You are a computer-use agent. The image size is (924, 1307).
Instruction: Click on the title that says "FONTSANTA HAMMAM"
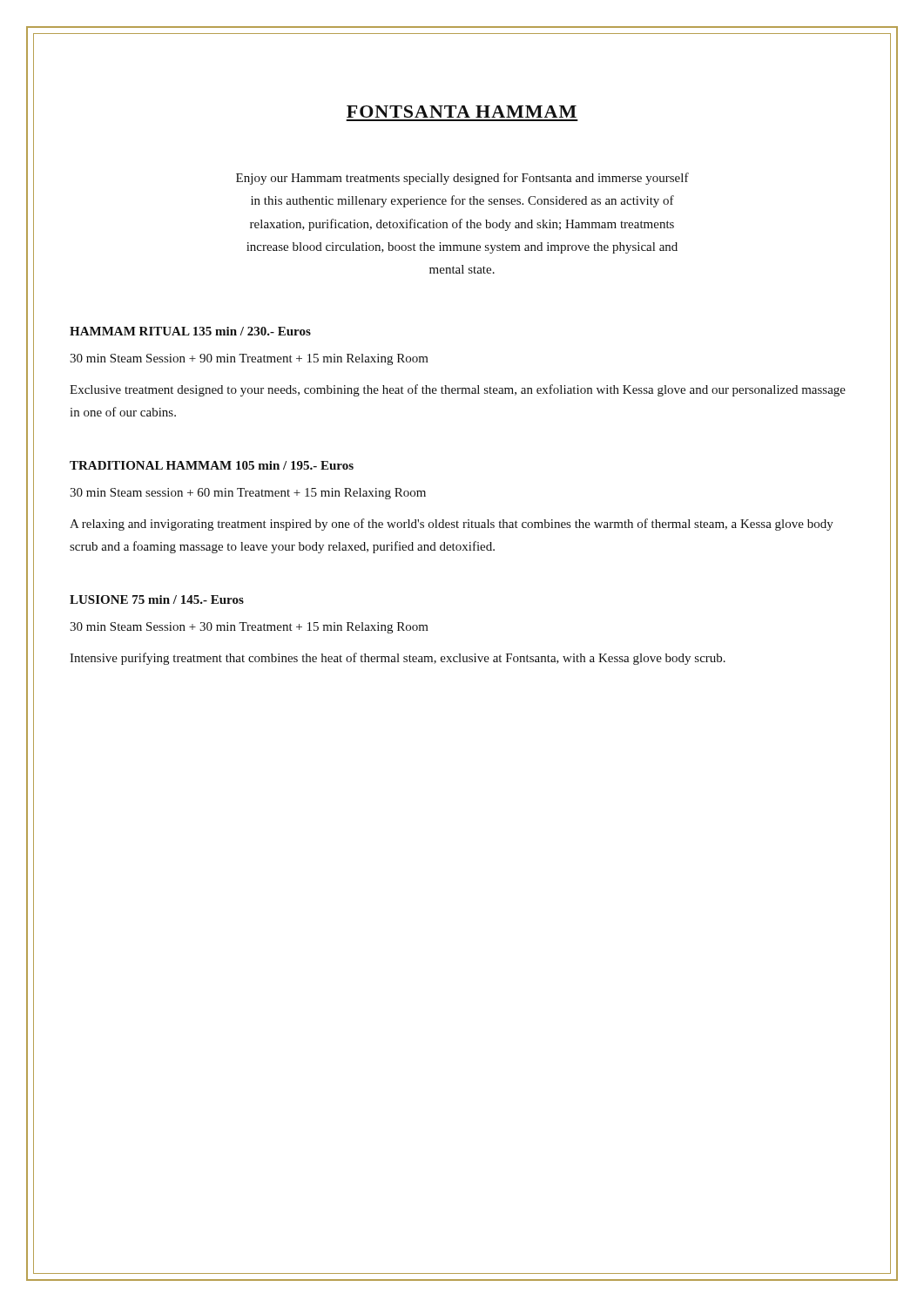(x=462, y=111)
